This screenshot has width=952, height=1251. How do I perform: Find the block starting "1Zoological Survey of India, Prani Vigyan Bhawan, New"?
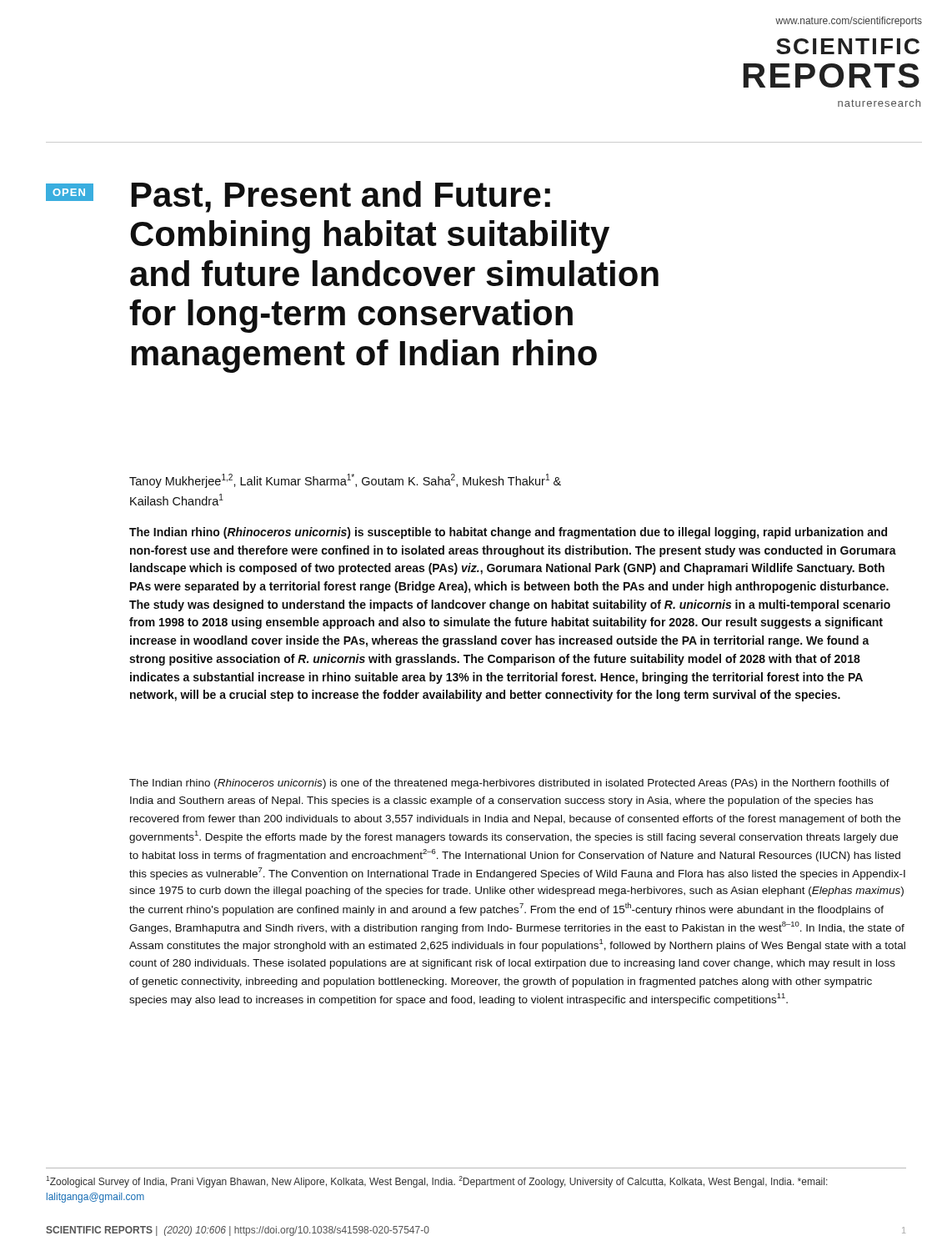[x=437, y=1188]
